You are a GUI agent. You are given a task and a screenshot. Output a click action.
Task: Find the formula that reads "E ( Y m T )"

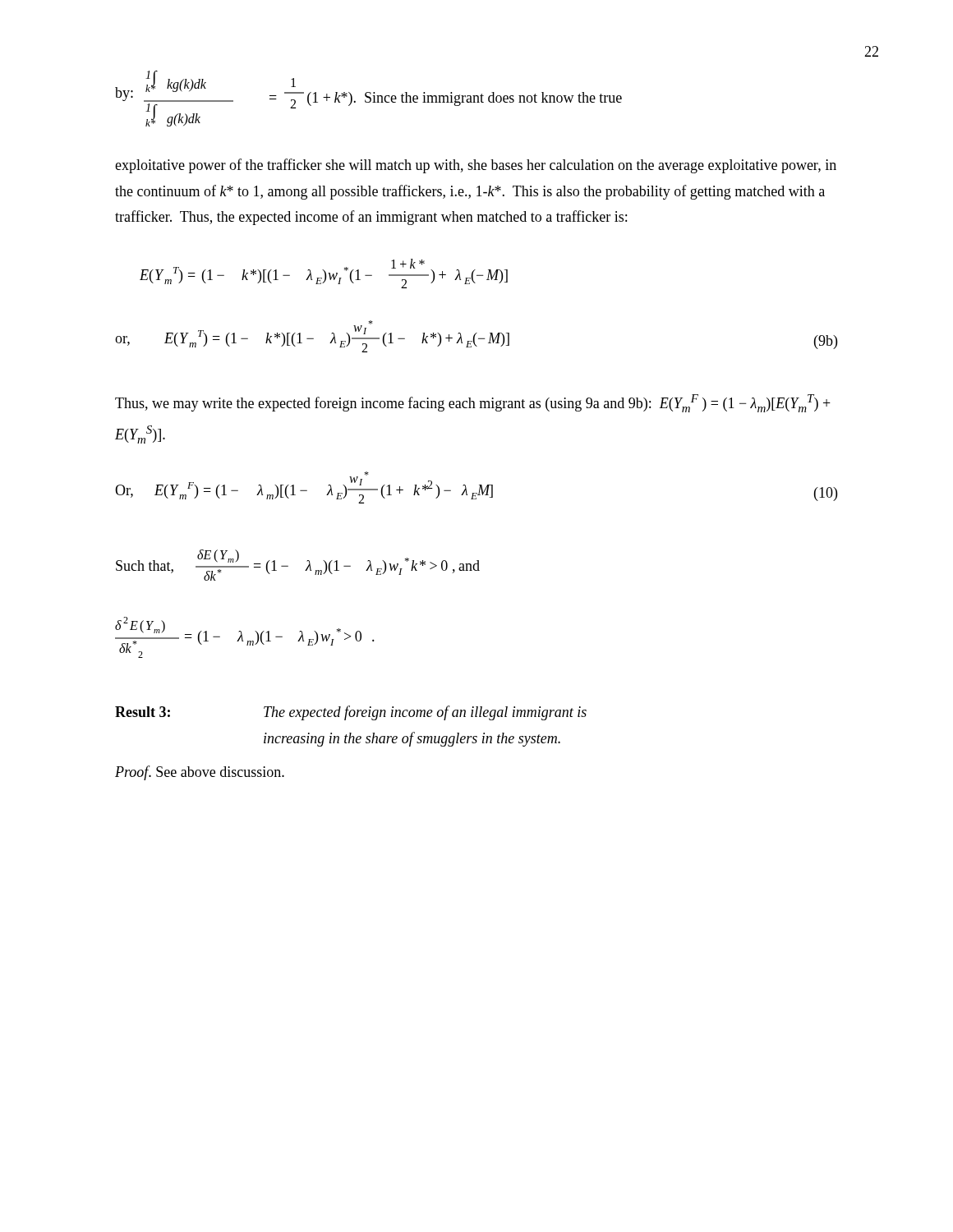tap(370, 272)
